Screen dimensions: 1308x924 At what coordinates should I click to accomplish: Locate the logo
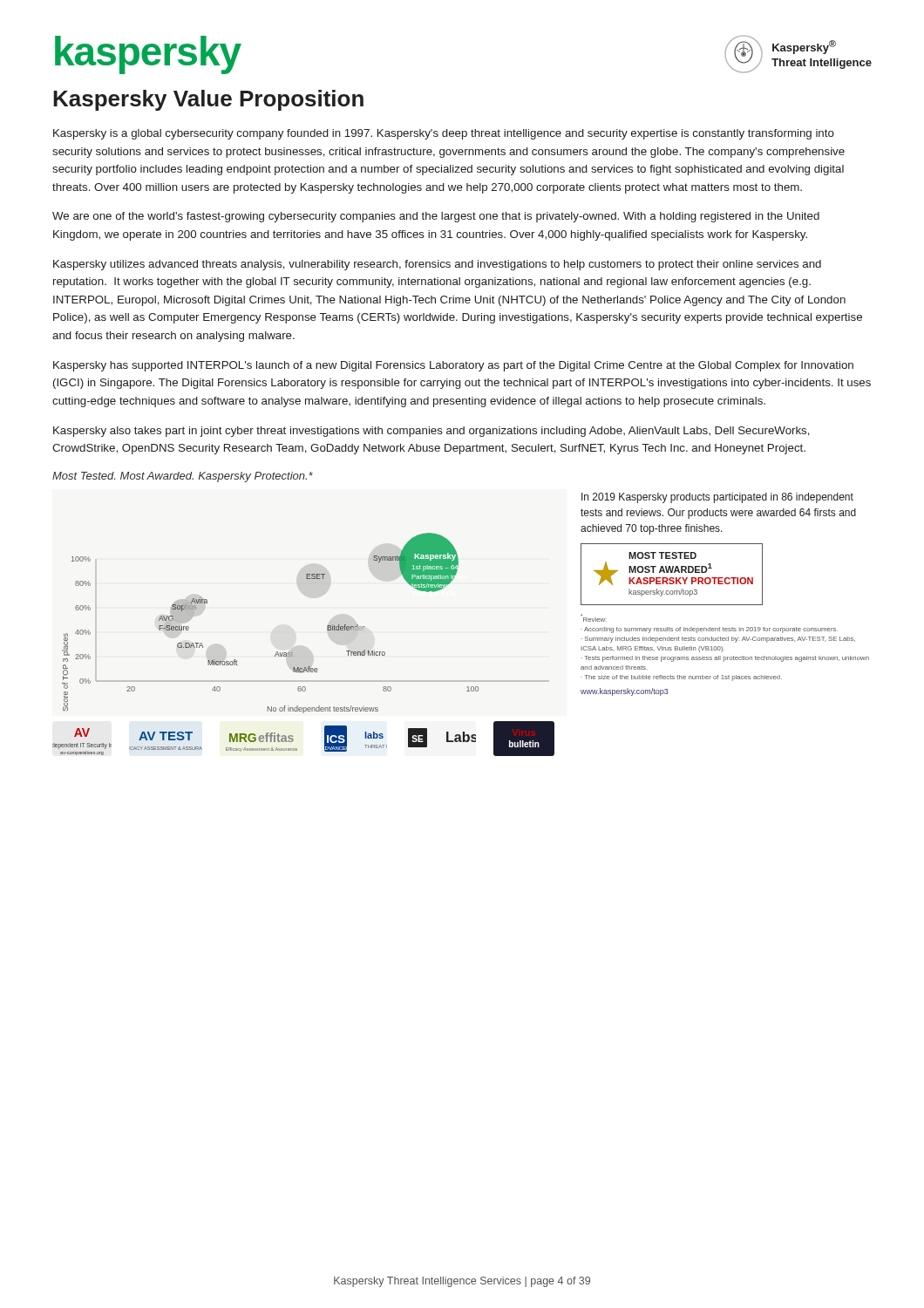(462, 738)
